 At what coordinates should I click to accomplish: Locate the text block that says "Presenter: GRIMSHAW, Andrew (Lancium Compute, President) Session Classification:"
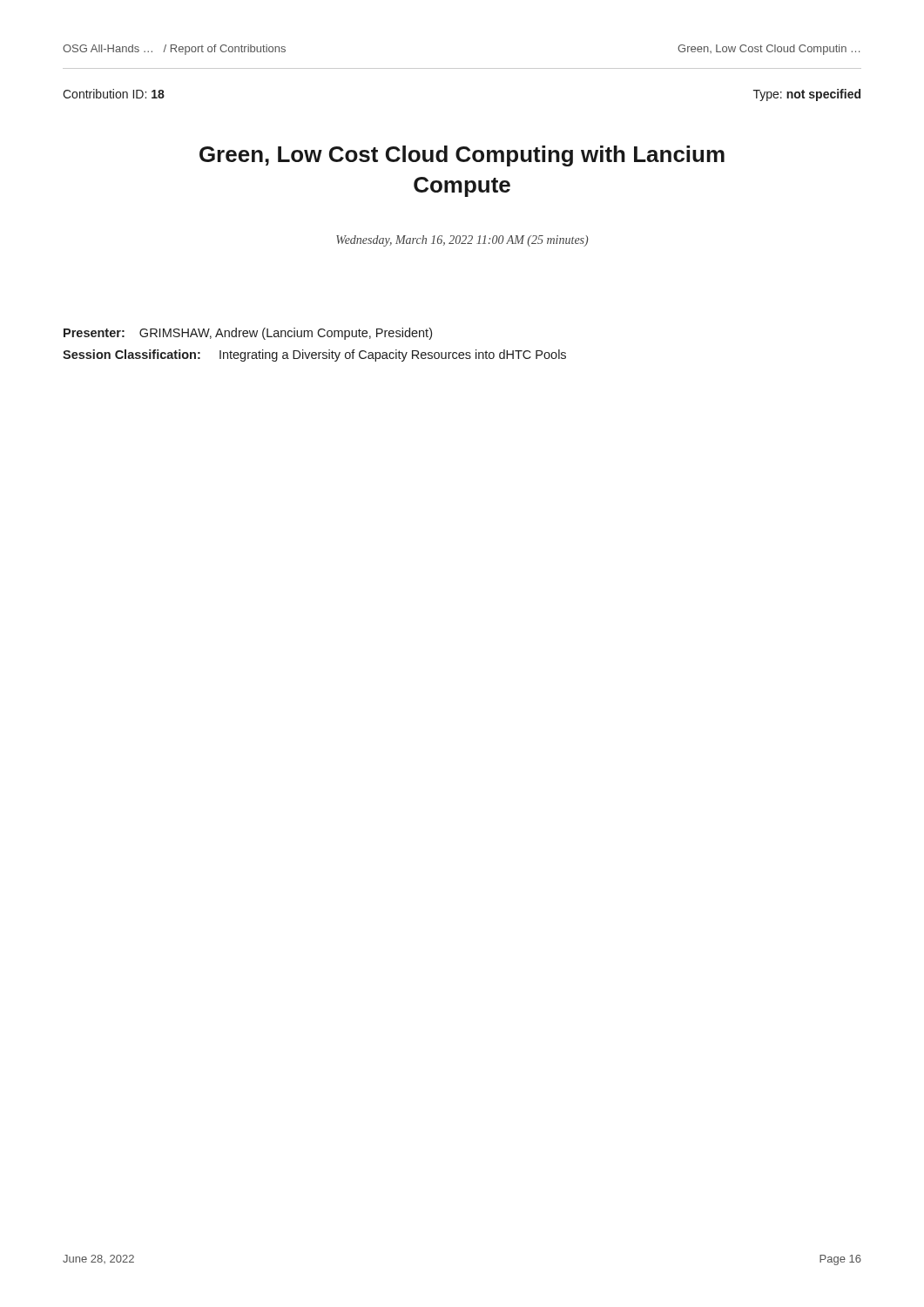(x=462, y=344)
